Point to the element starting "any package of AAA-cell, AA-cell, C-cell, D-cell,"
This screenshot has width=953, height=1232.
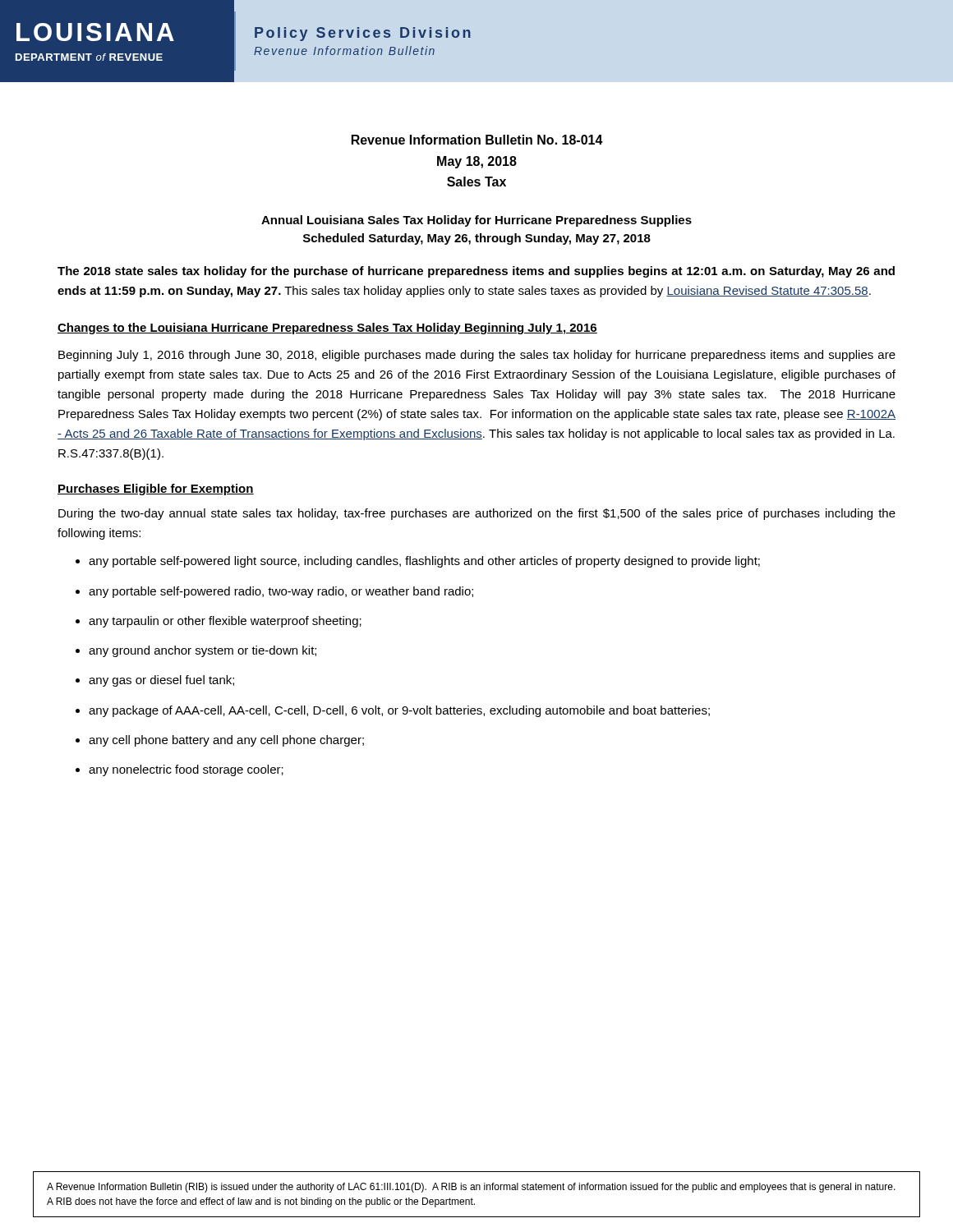pos(400,710)
